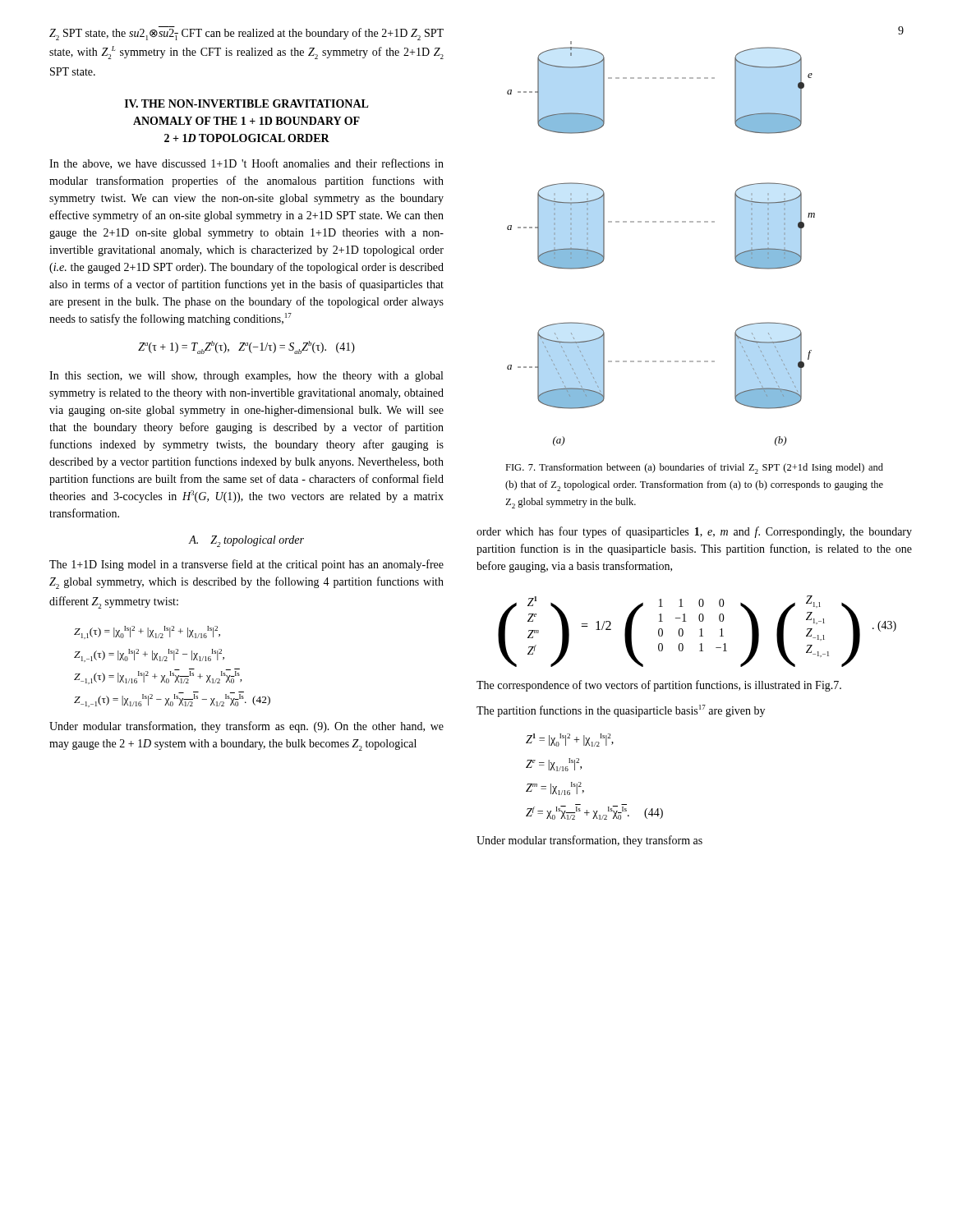The width and height of the screenshot is (953, 1232).
Task: Locate the text block that reads "The correspondence of two"
Action: (x=694, y=698)
